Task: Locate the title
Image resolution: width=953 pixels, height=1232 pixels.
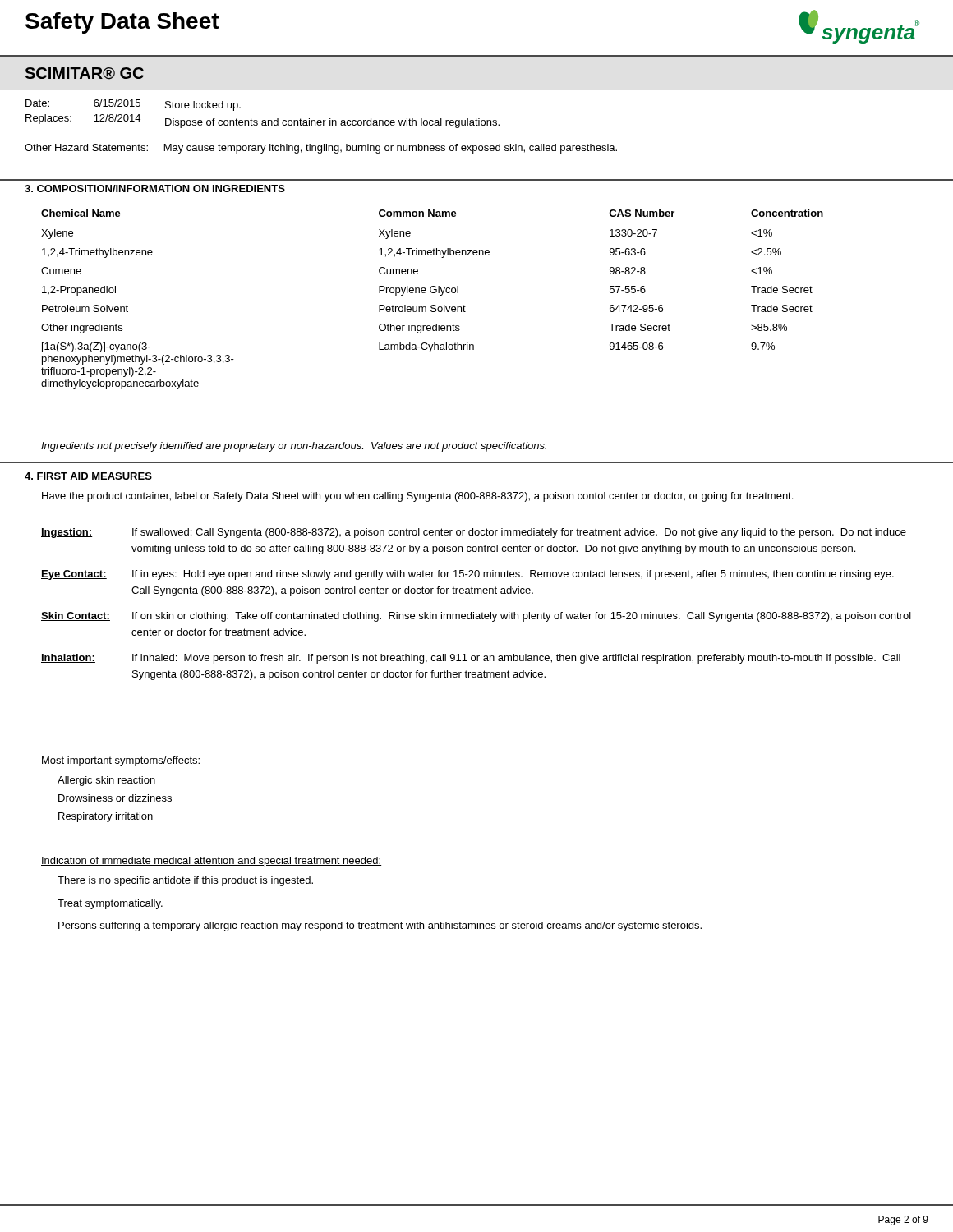Action: (x=84, y=73)
